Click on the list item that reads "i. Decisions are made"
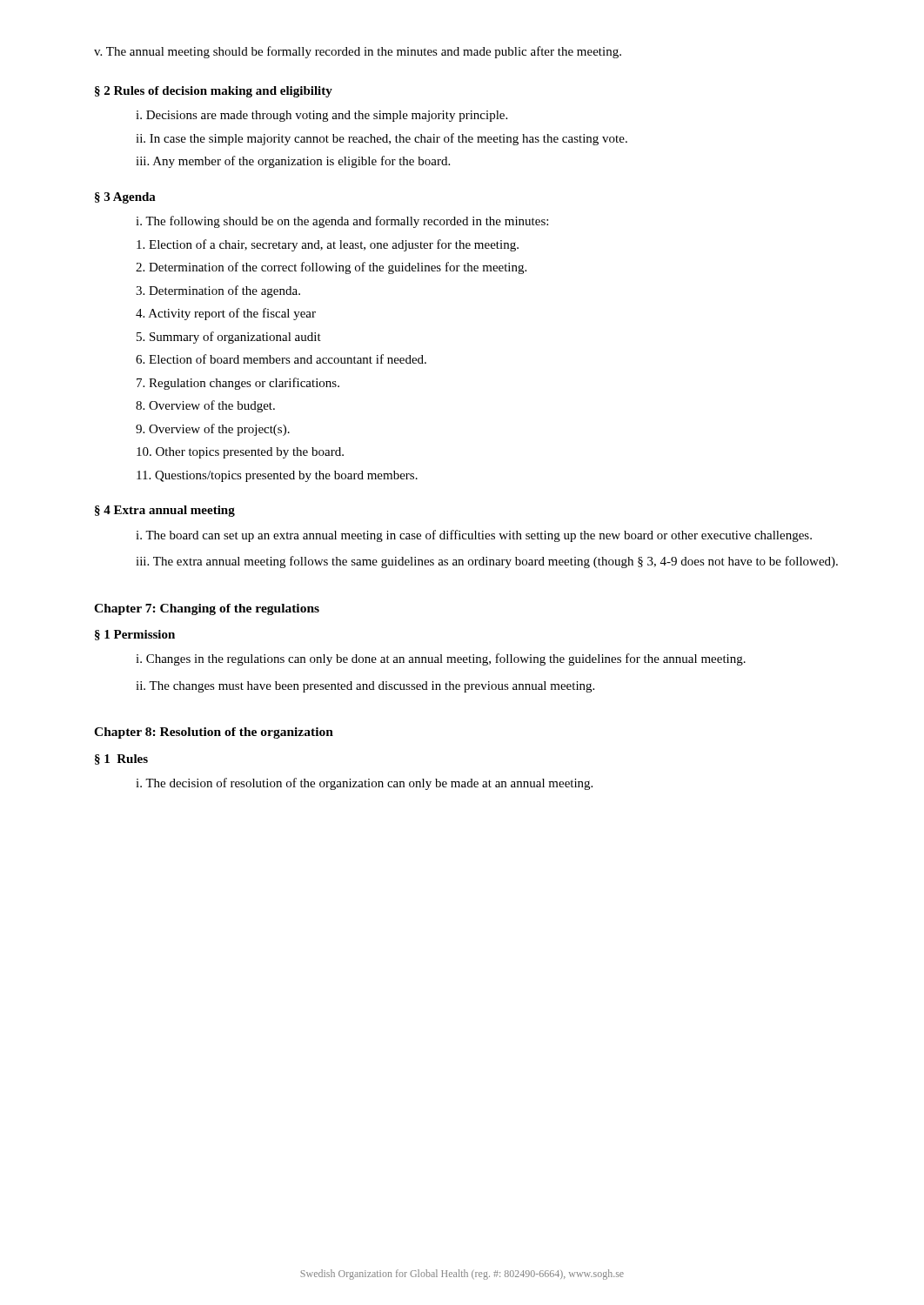Screen dimensions: 1305x924 point(322,115)
